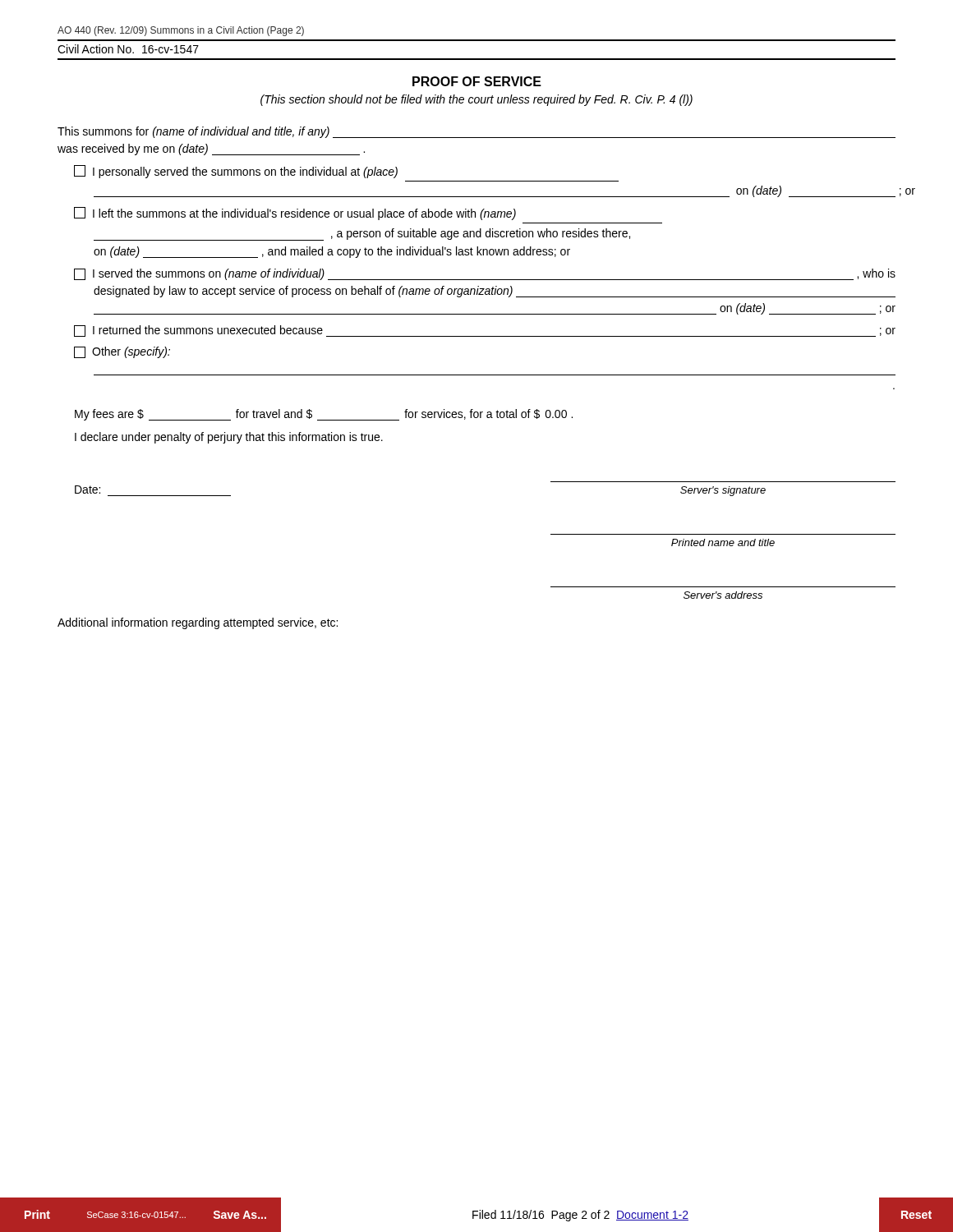Where is the passage that starts "I personally served the"?
953x1232 pixels.
point(485,180)
